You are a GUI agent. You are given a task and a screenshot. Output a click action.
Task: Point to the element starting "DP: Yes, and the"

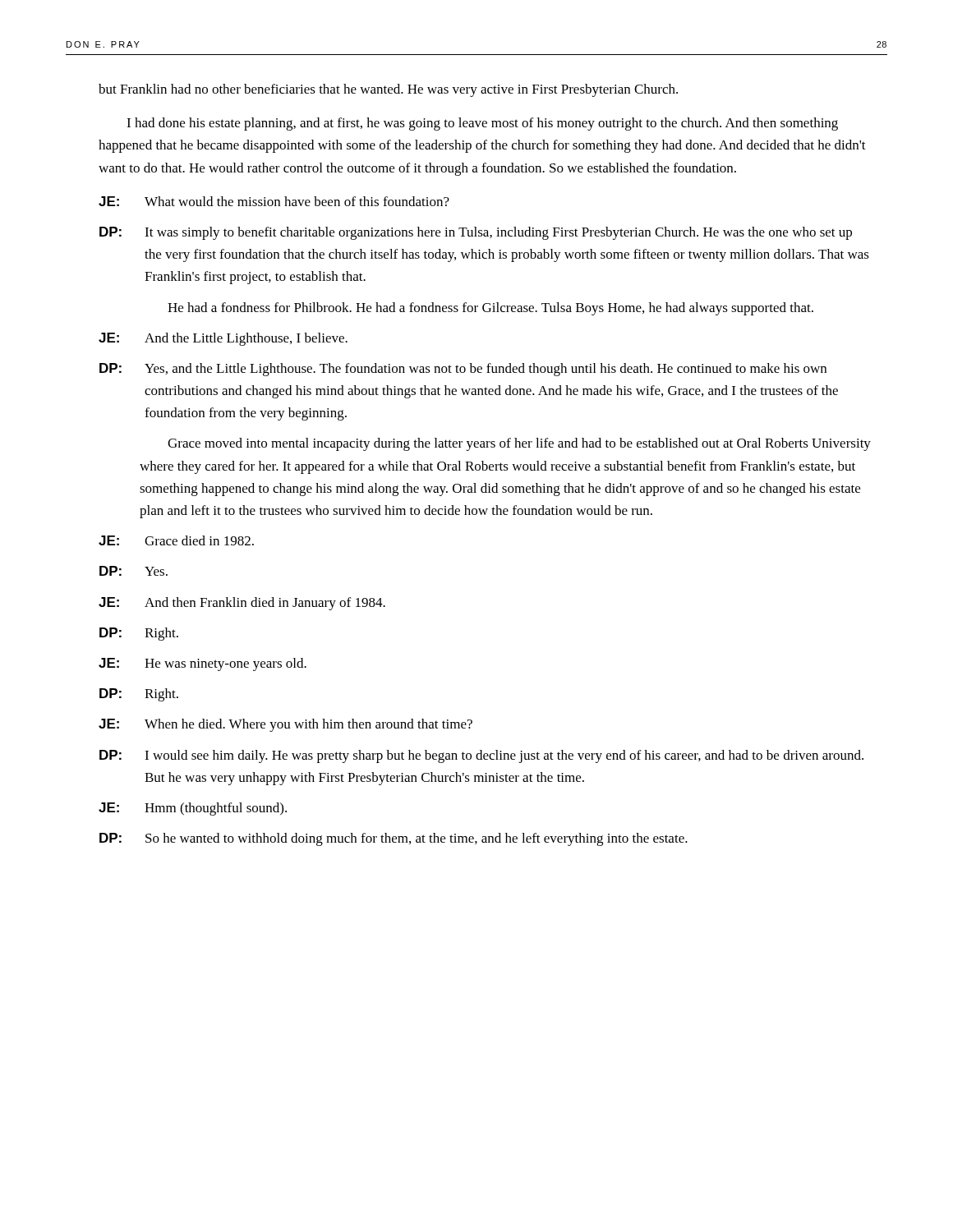(485, 391)
